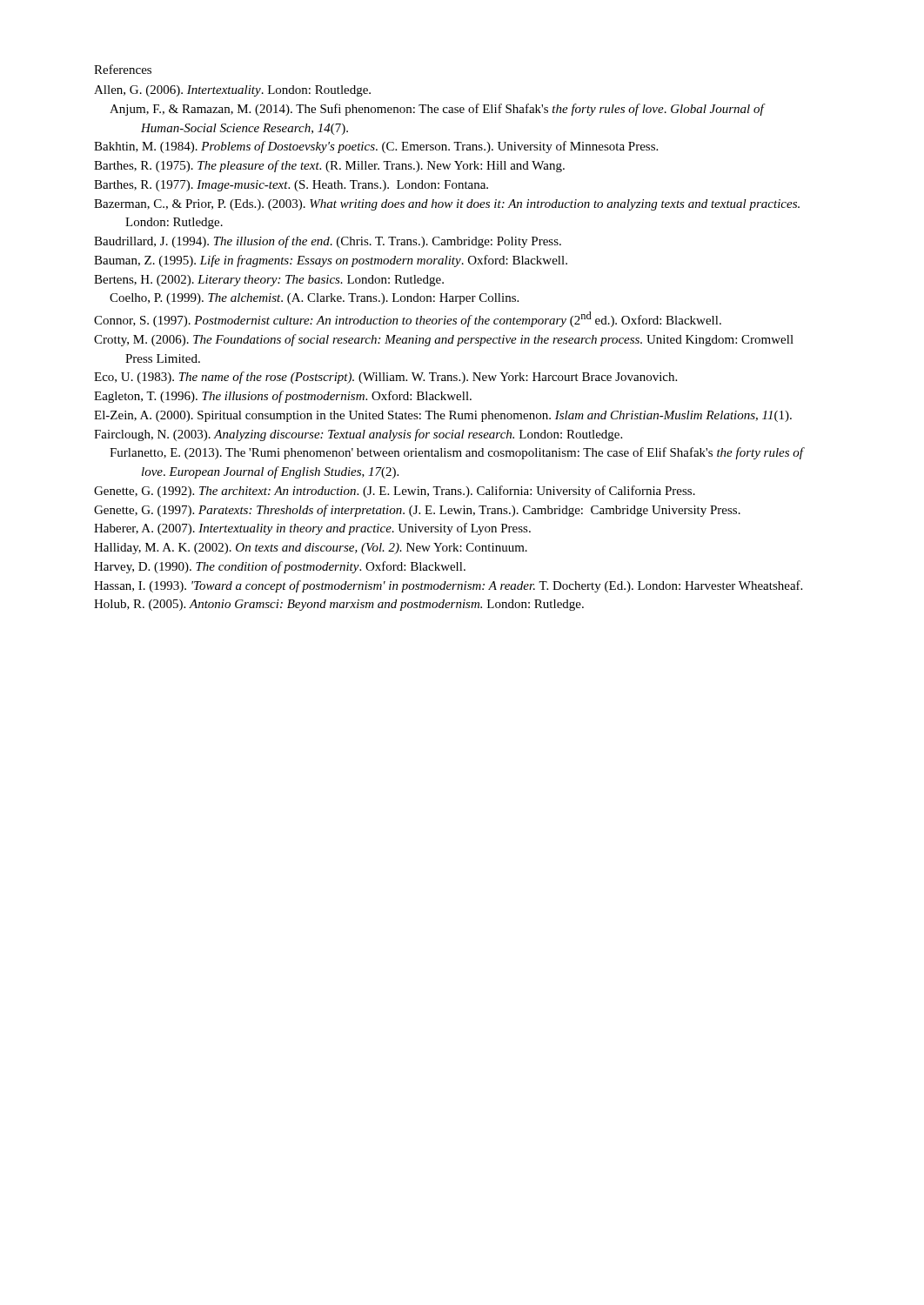The height and width of the screenshot is (1305, 924).
Task: Locate the block of text that opens with "Haberer, A. (2007). Intertextuality in"
Action: (x=313, y=528)
